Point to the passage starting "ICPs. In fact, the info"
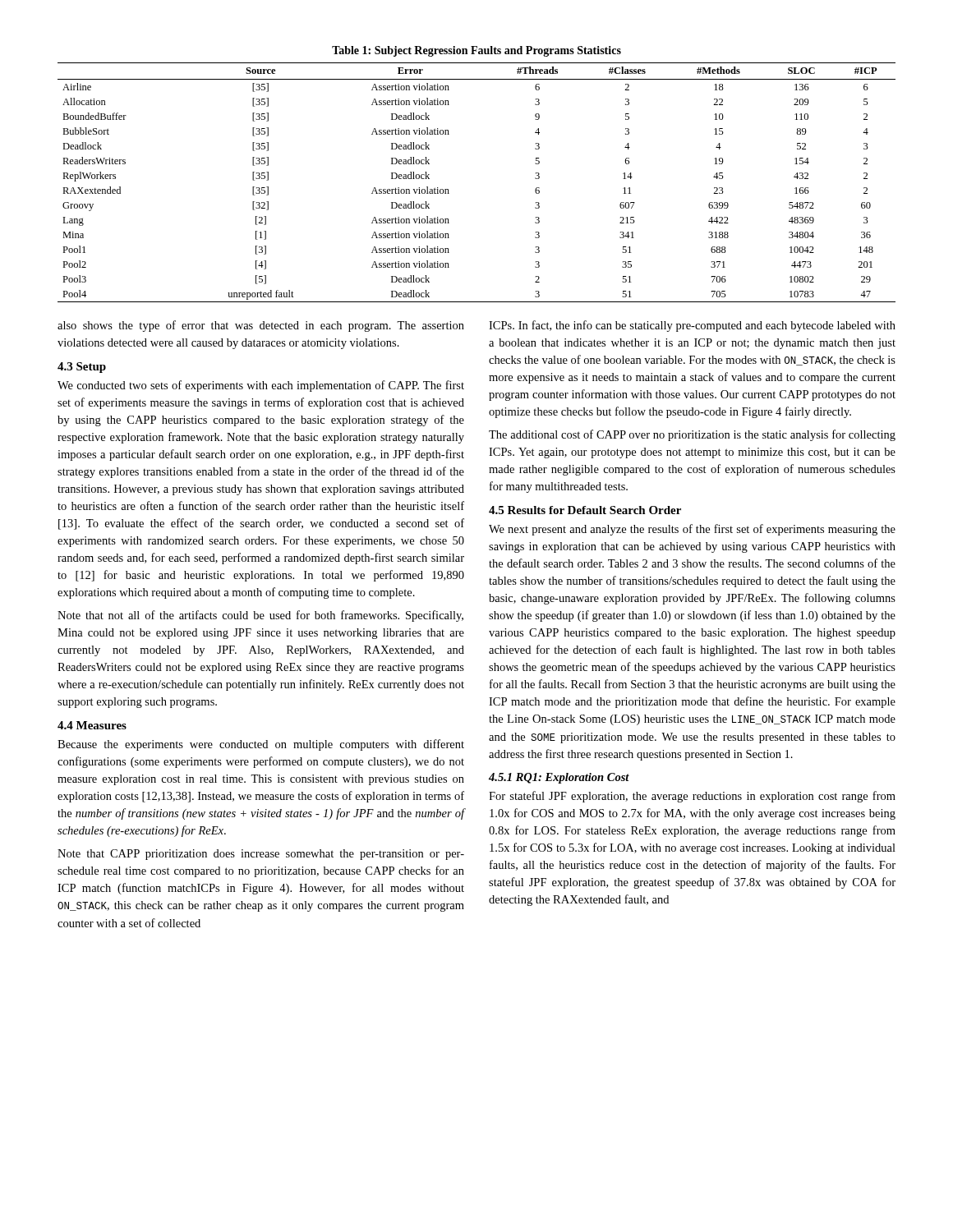Image resolution: width=953 pixels, height=1232 pixels. [x=692, y=369]
